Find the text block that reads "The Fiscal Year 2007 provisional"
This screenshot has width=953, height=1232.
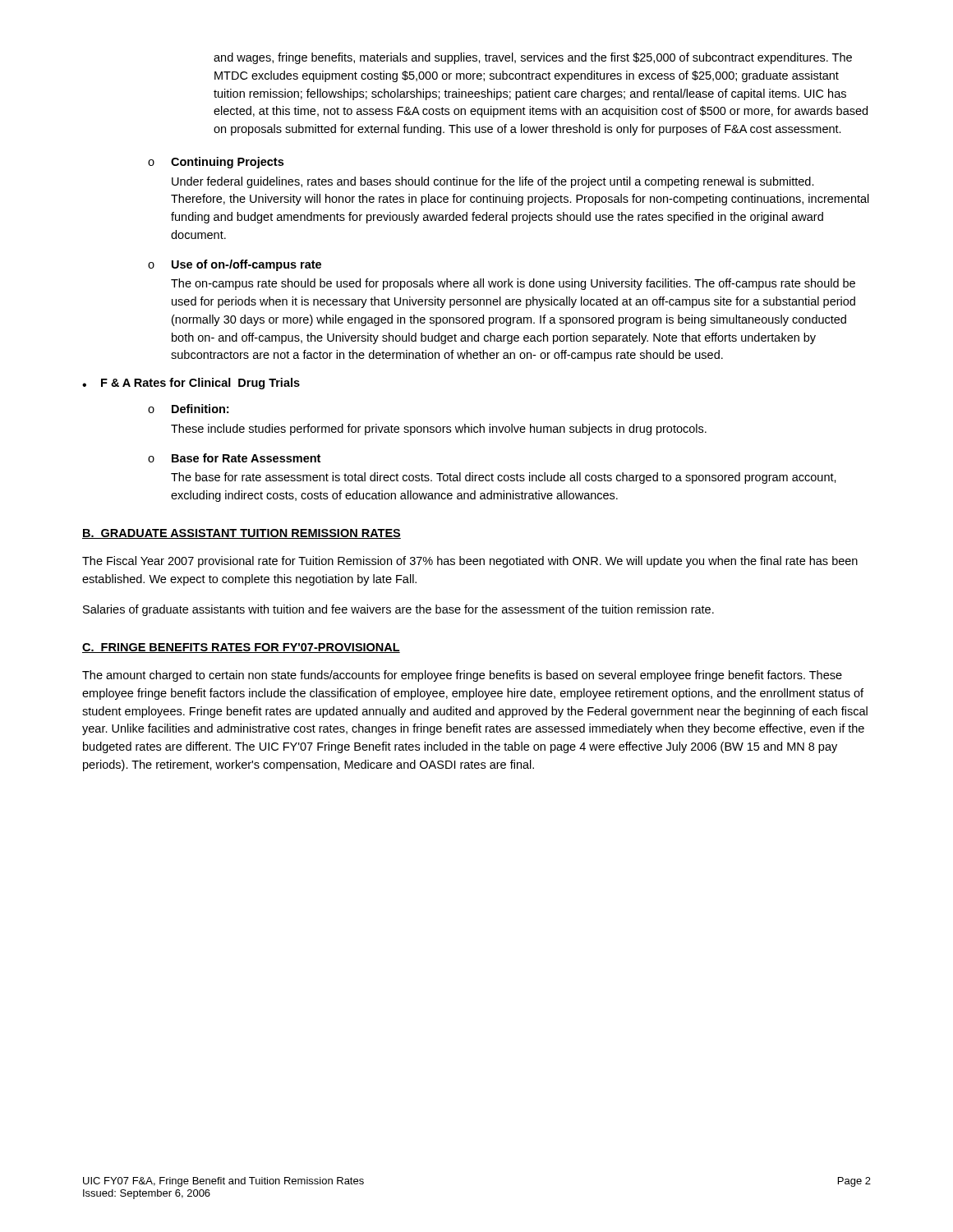point(470,570)
